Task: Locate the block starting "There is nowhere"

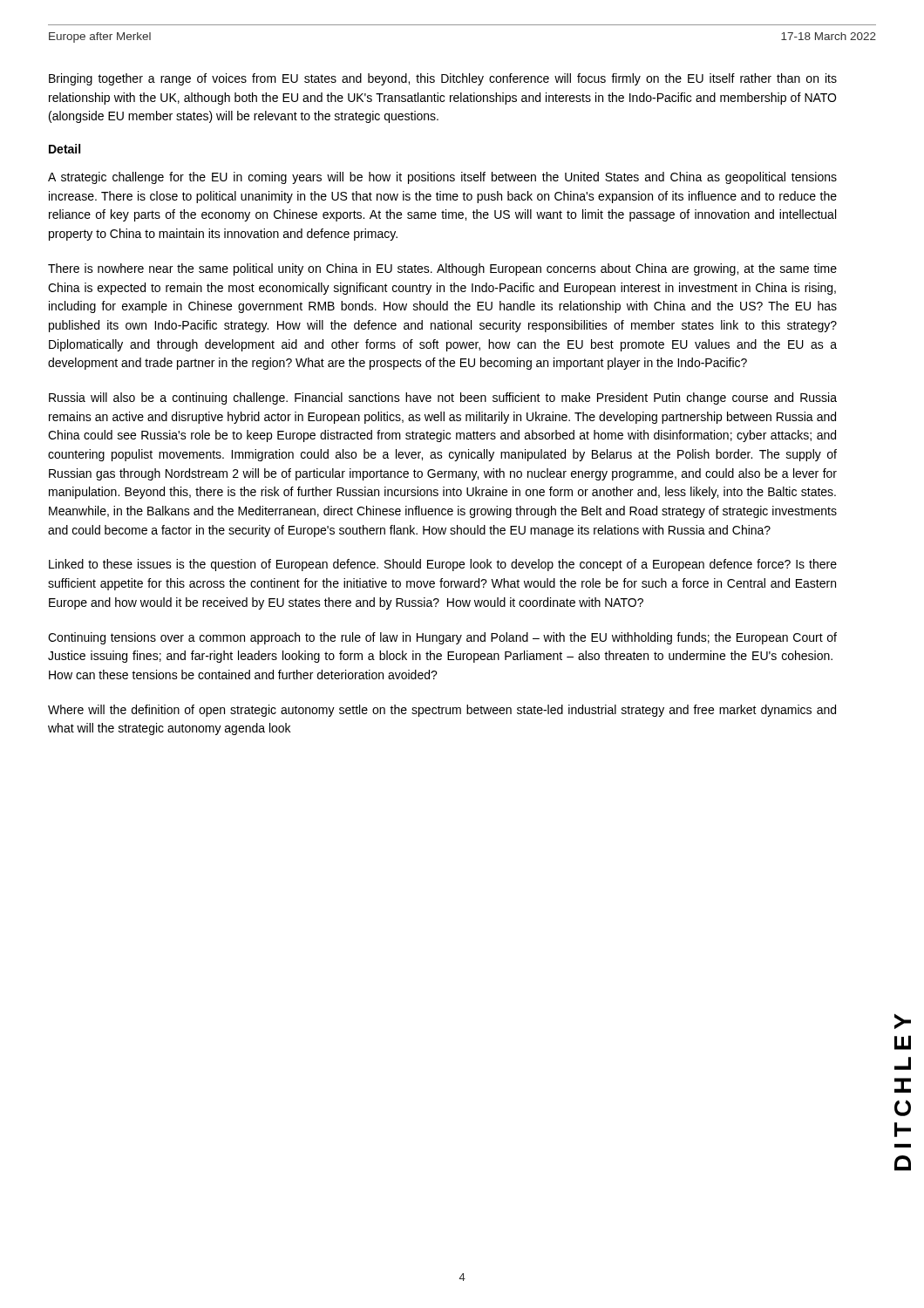Action: [x=442, y=316]
